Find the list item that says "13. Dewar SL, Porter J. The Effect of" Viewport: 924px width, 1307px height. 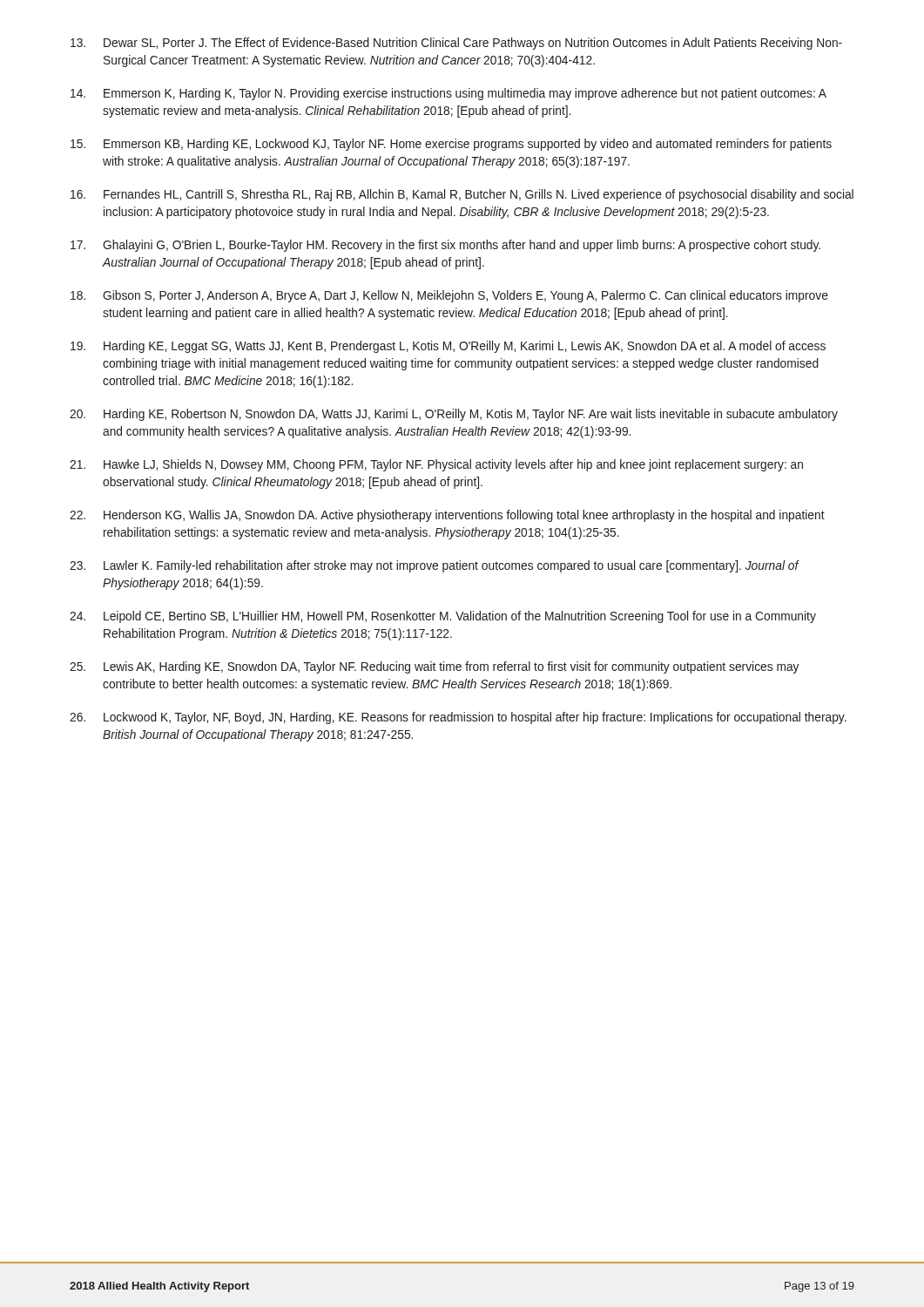[x=462, y=52]
